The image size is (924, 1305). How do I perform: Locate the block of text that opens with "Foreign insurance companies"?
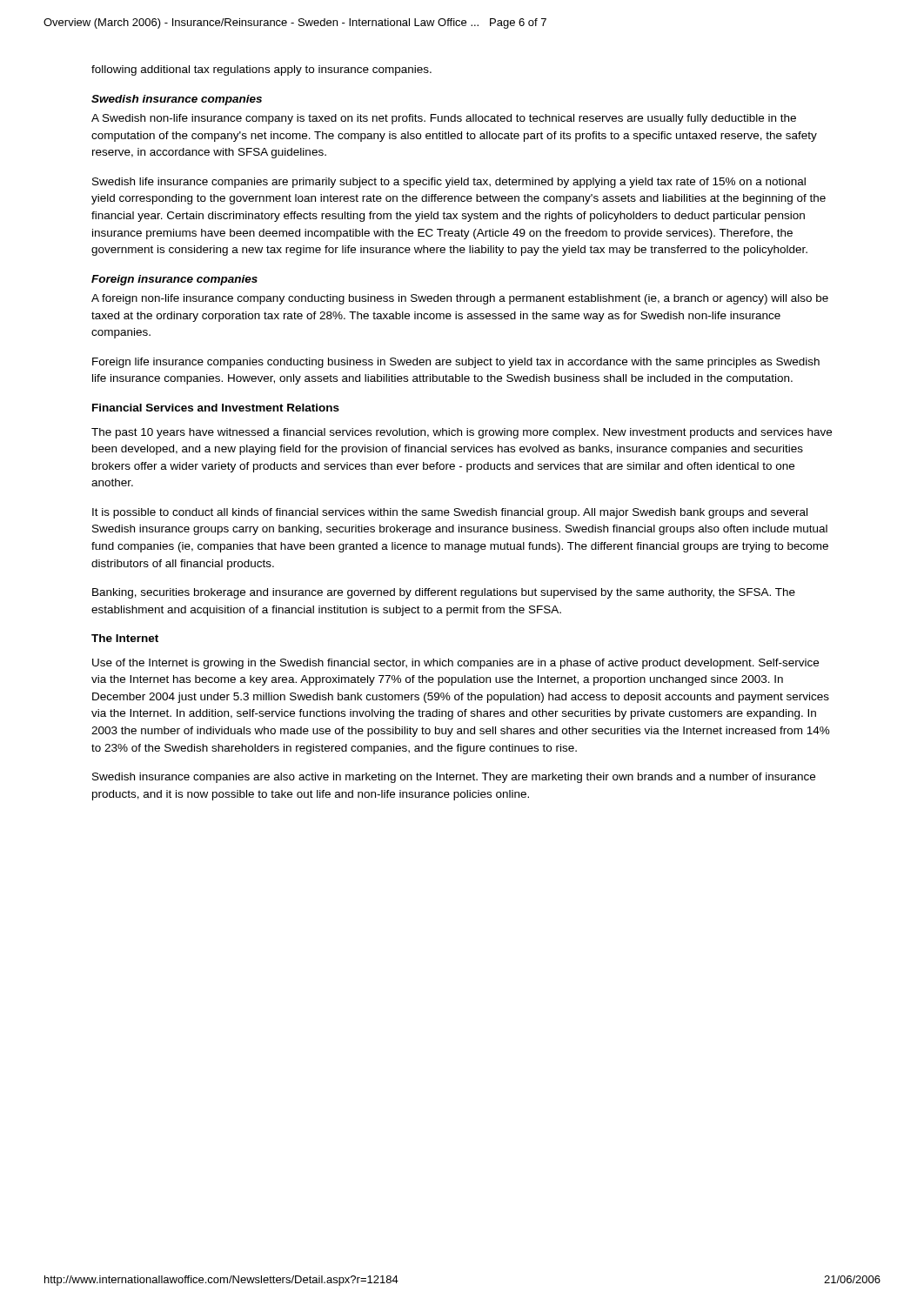tap(462, 304)
